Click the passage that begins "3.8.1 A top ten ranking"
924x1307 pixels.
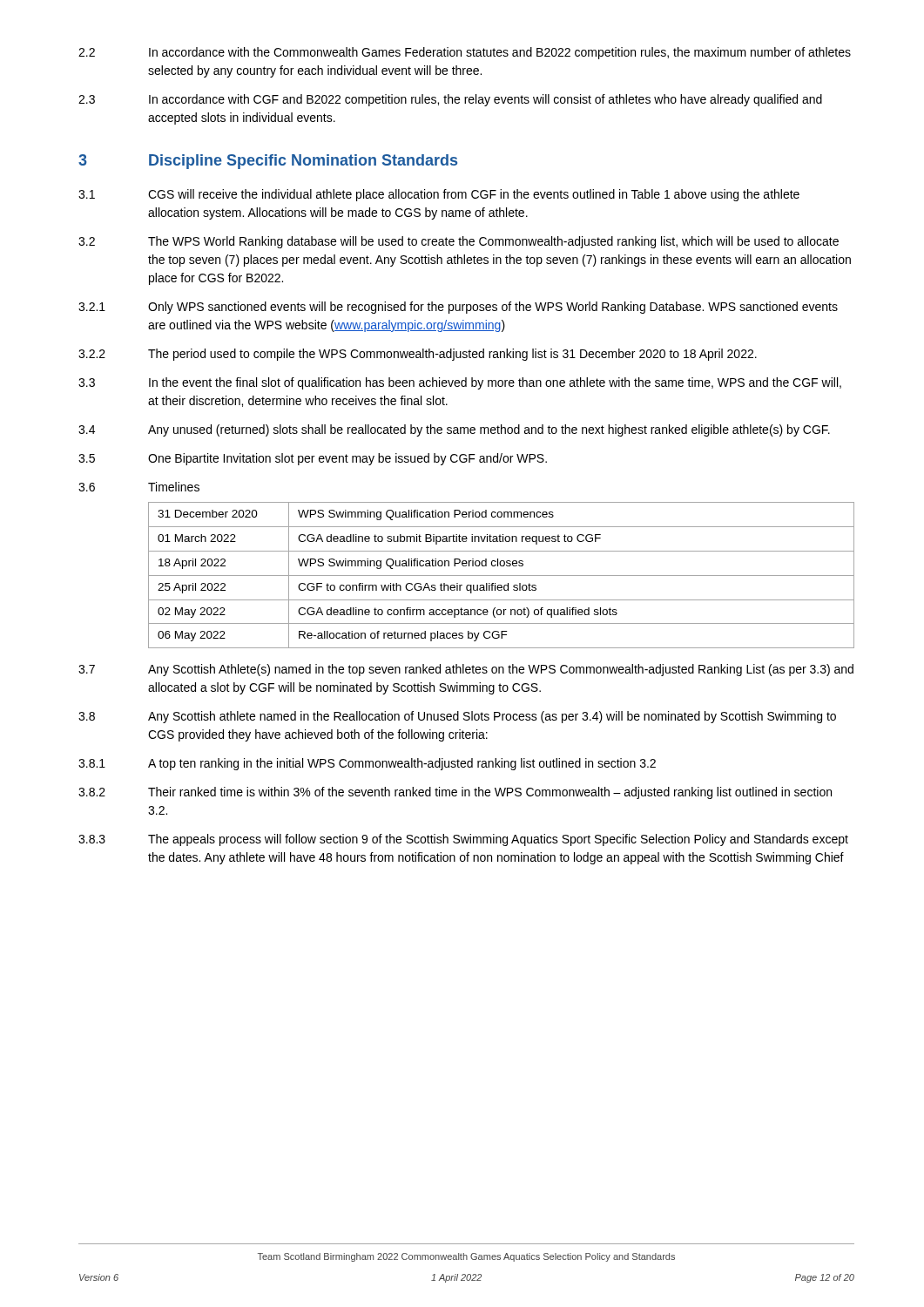point(466,764)
